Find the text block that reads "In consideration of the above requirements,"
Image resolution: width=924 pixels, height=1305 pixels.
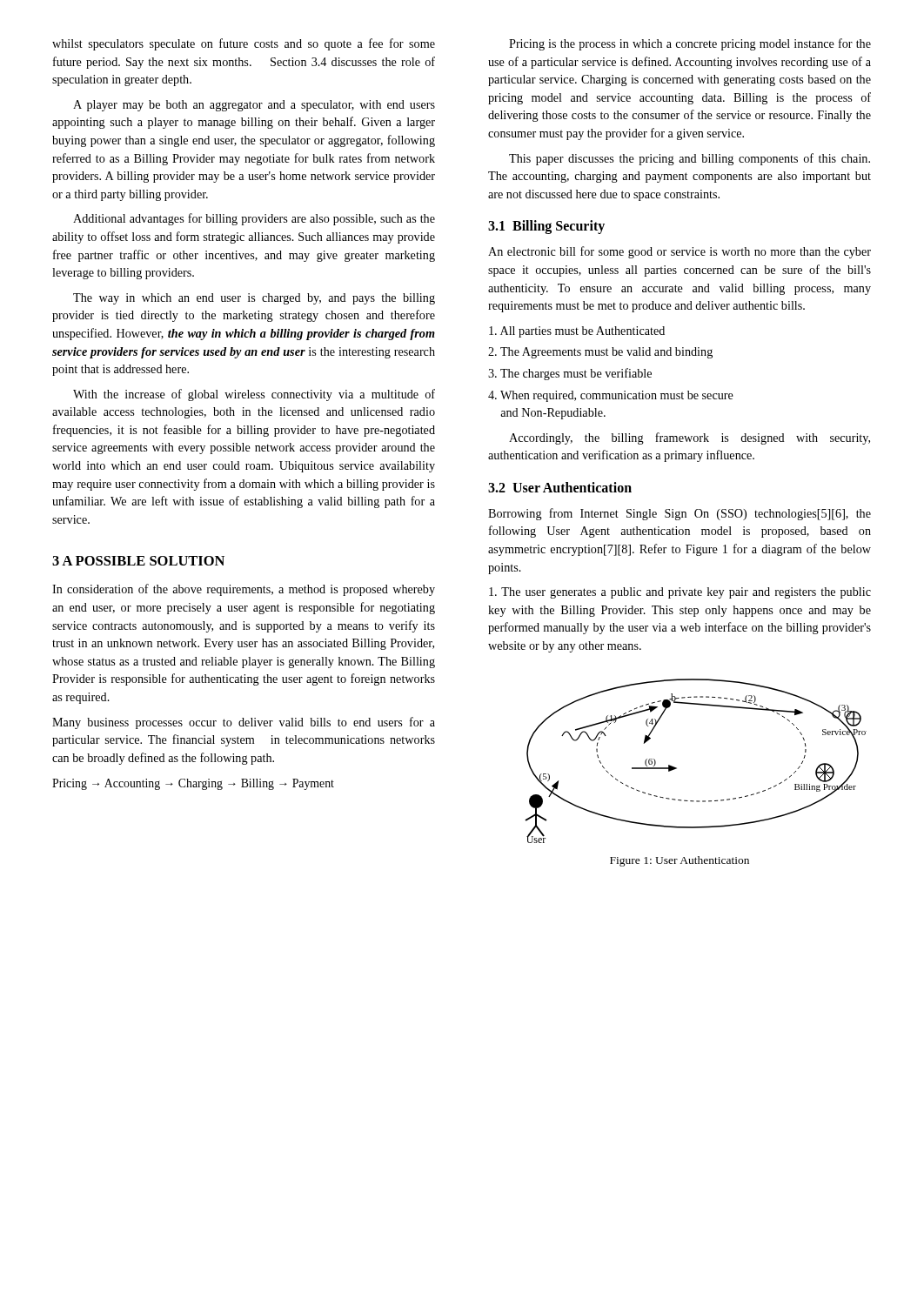pos(244,643)
